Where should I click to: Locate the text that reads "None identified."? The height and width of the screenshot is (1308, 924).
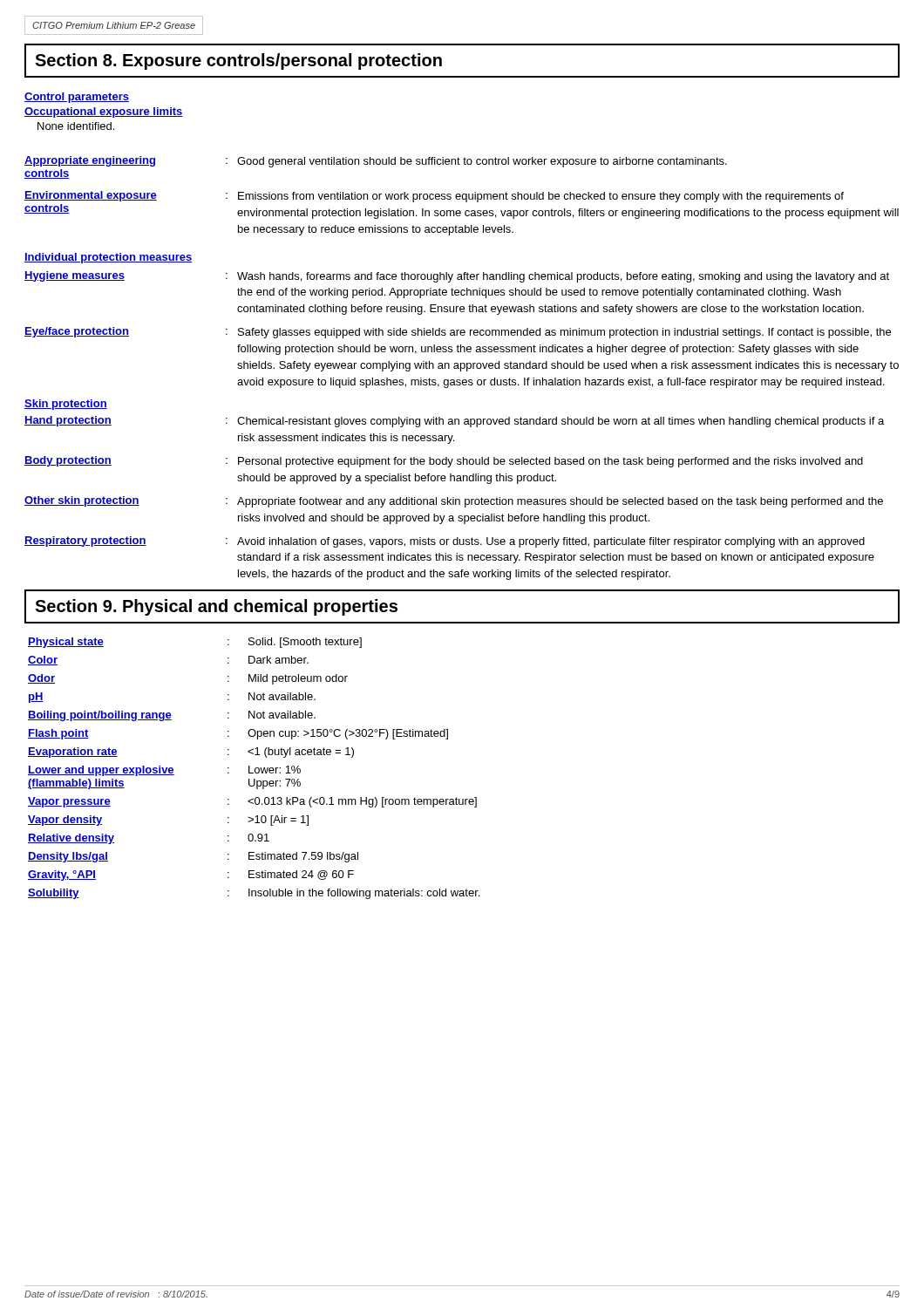point(76,126)
